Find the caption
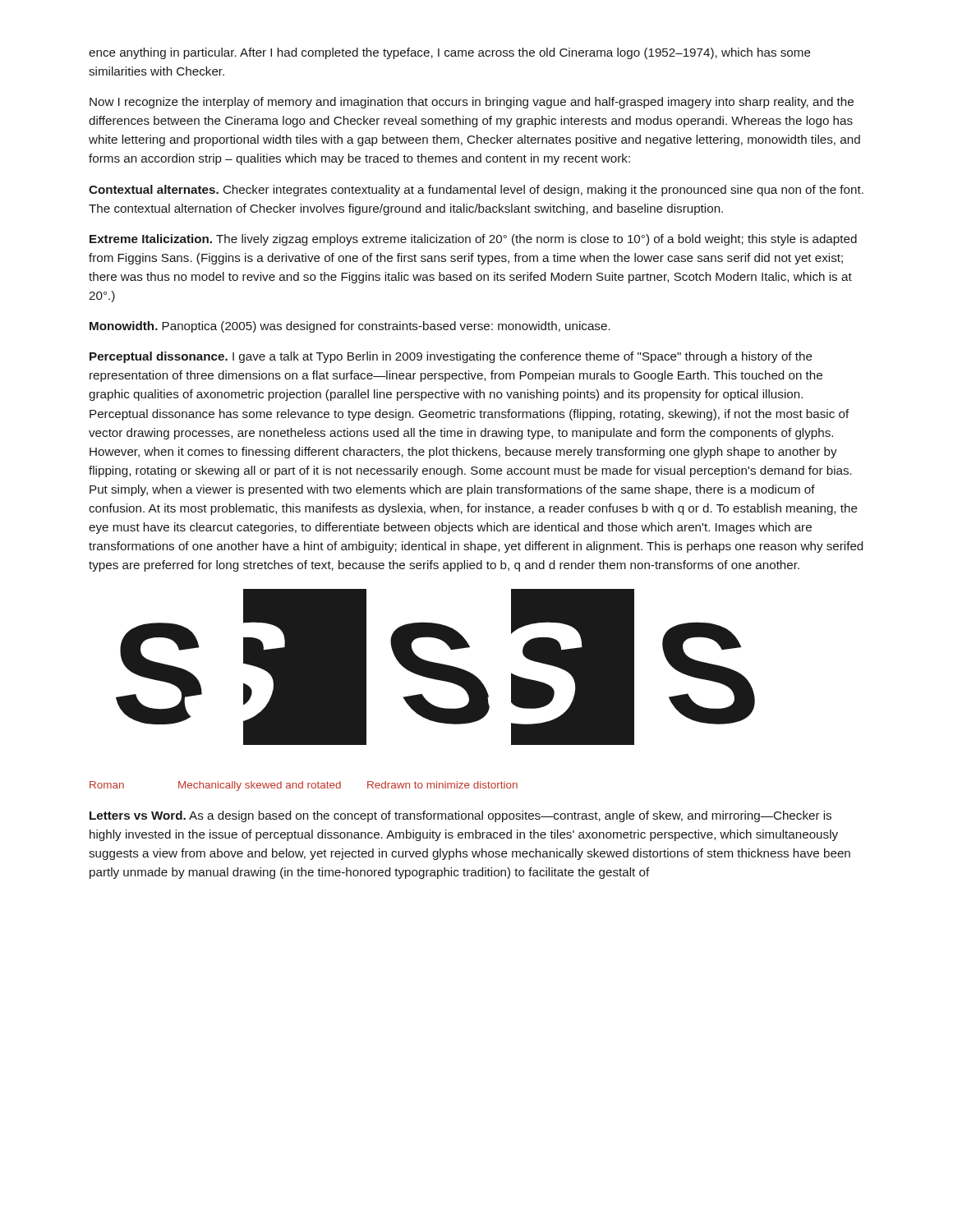The image size is (953, 1232). [476, 785]
